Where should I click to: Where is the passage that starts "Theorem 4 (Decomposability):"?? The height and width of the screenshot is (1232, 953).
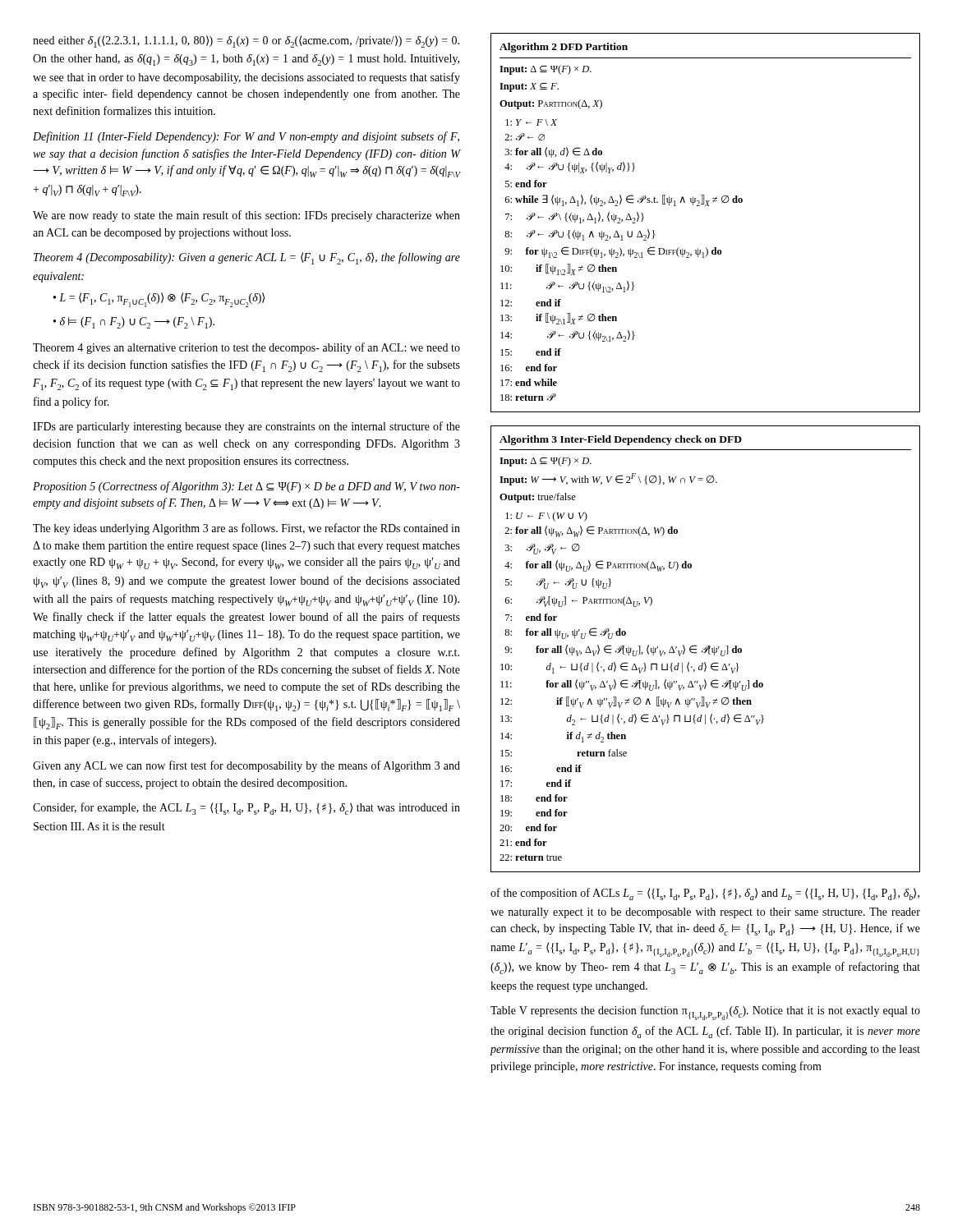pos(246,267)
